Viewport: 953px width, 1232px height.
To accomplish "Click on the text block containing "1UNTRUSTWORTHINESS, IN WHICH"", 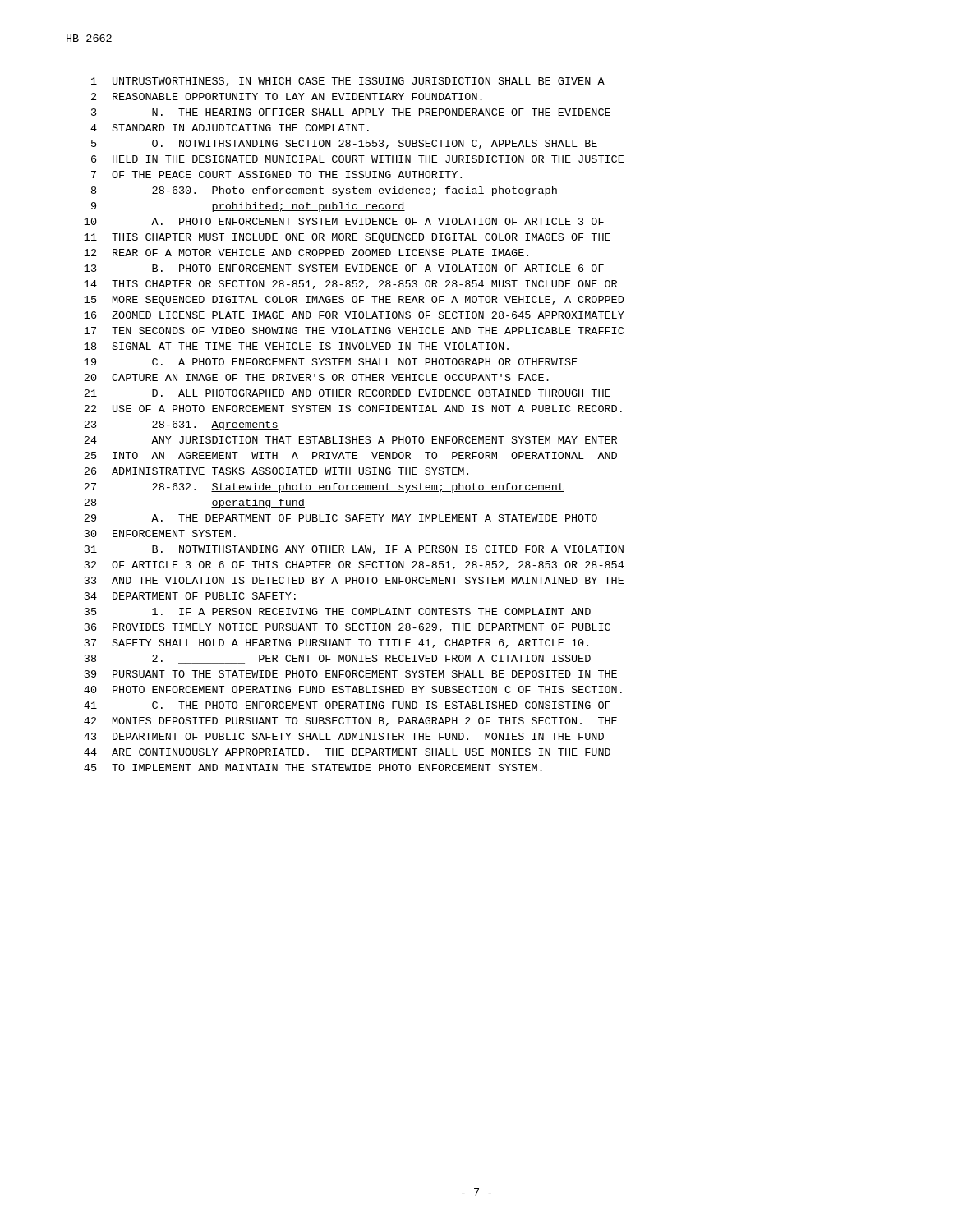I will [497, 425].
